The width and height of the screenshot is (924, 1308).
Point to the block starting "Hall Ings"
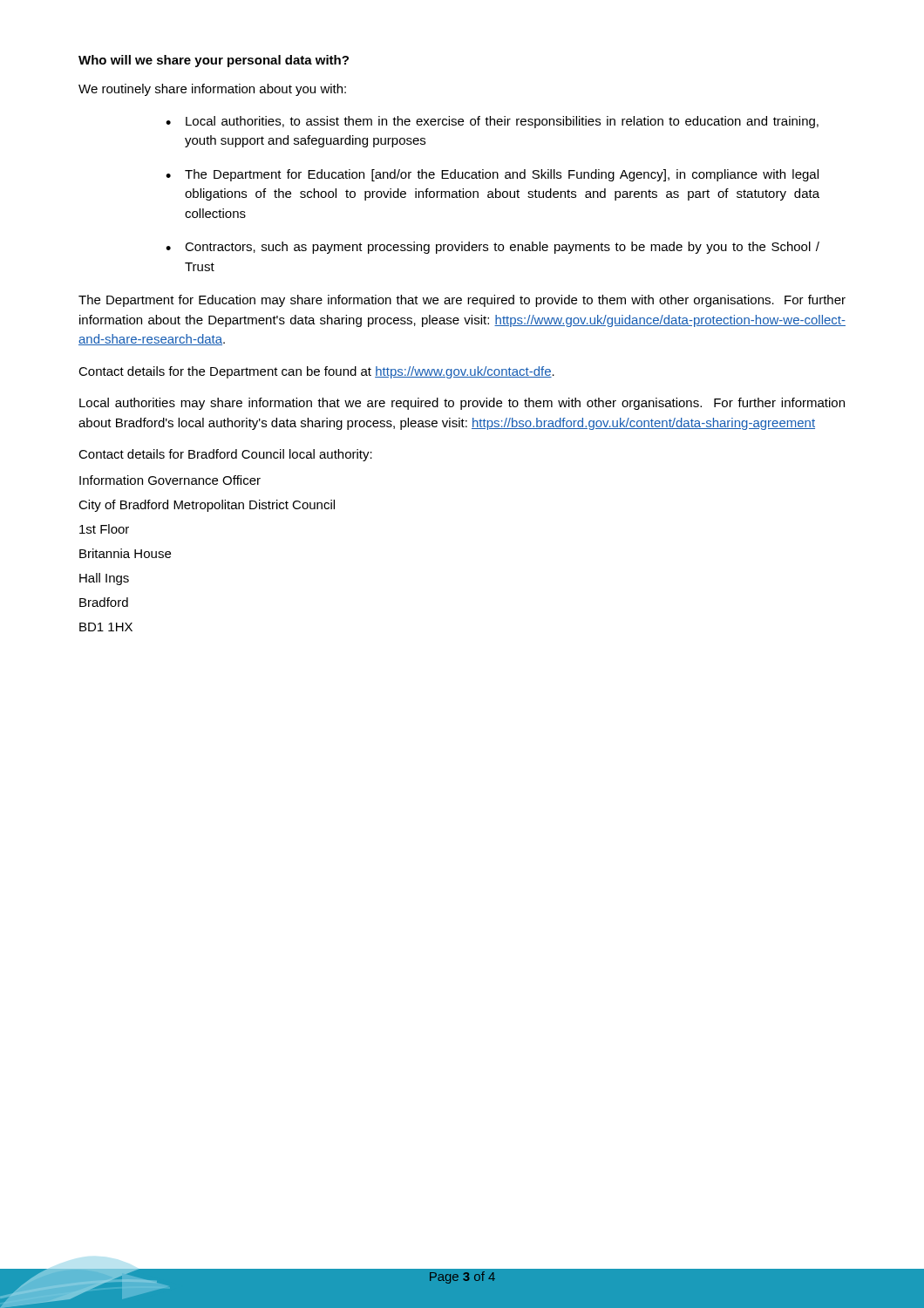[x=104, y=577]
